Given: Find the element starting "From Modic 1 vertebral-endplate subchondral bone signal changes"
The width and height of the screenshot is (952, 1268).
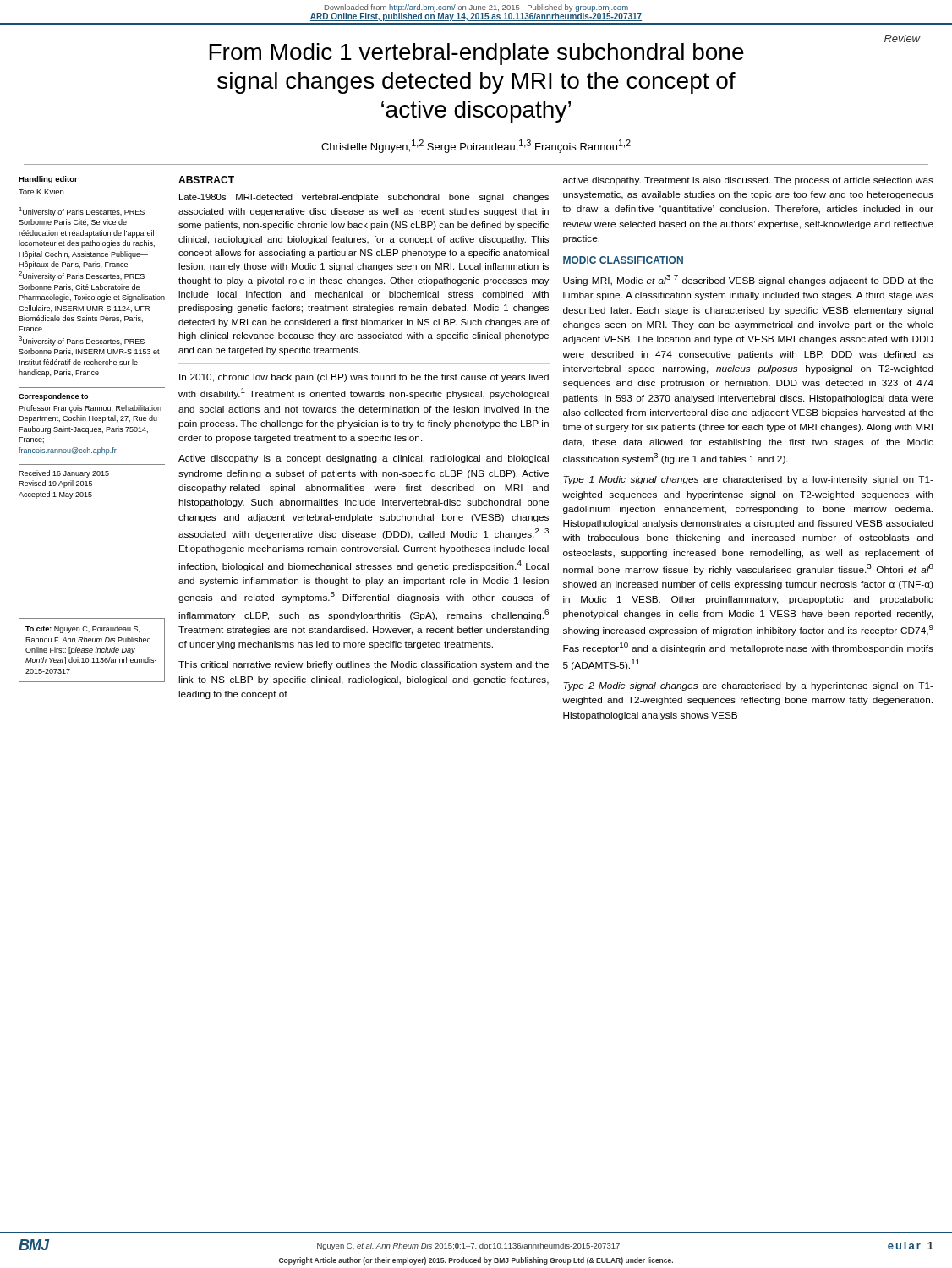Looking at the screenshot, I should tap(476, 81).
